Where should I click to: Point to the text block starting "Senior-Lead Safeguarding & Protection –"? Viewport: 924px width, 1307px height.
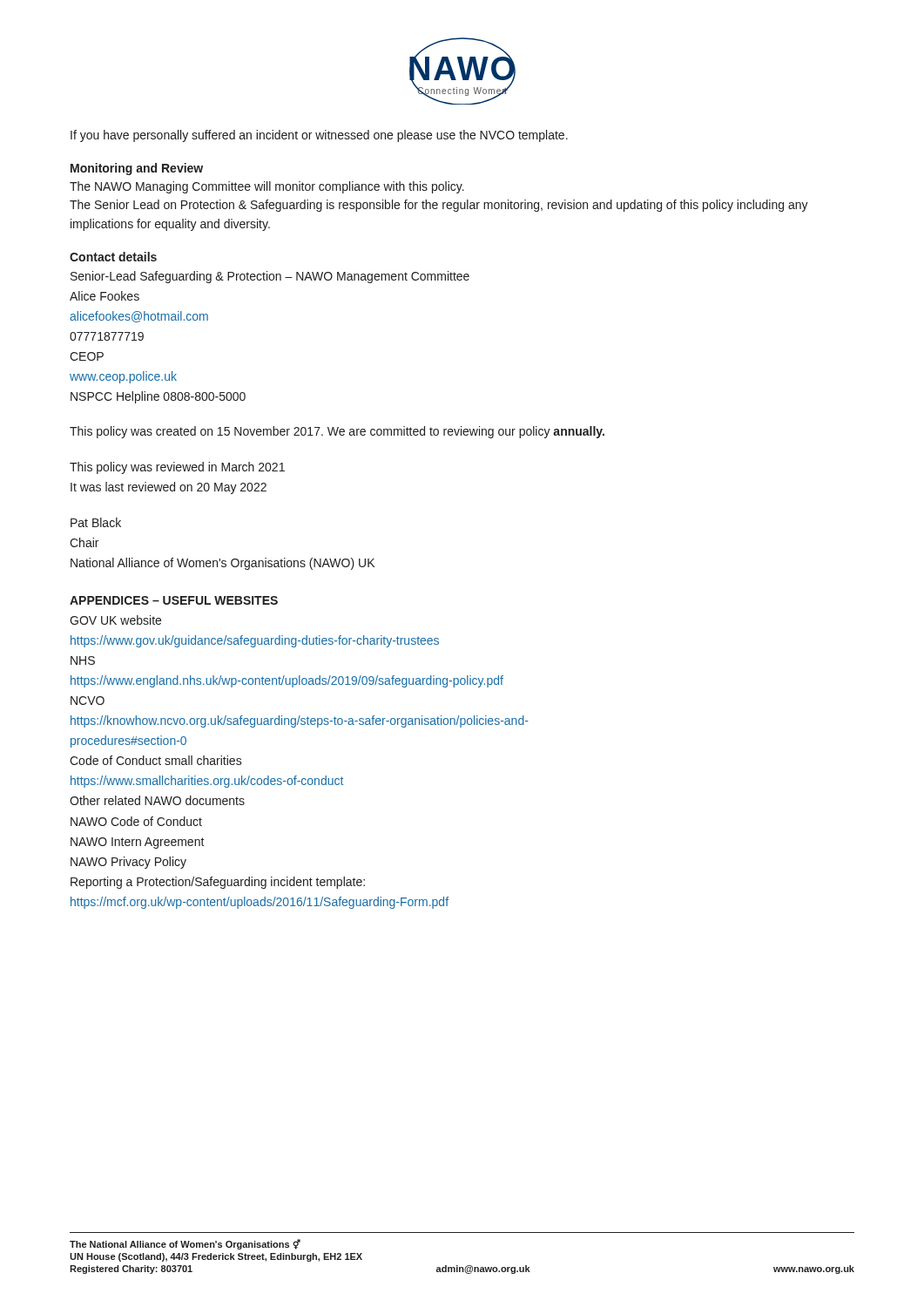point(270,277)
